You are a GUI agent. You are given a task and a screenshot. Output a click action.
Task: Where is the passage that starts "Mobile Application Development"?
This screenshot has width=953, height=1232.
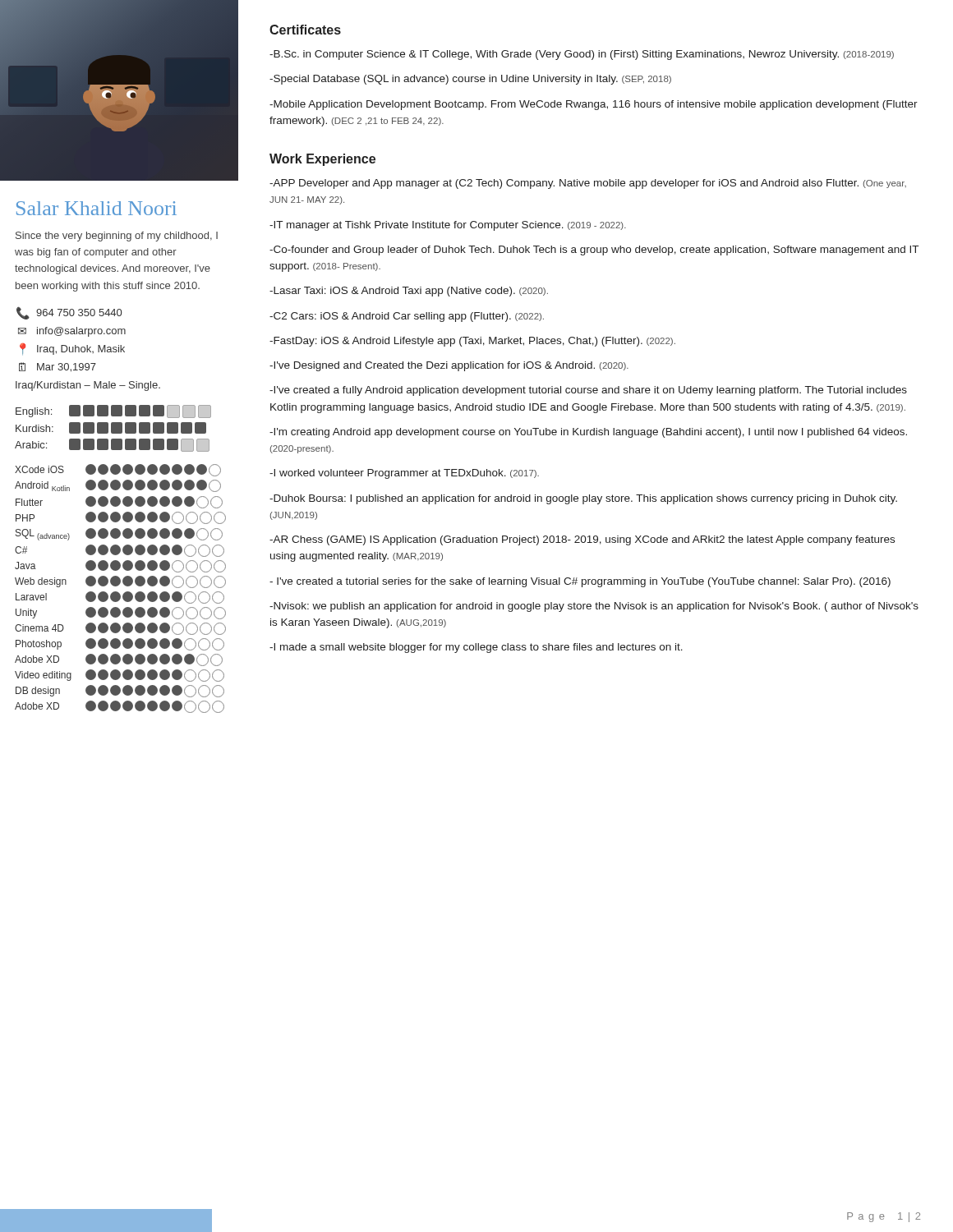click(x=593, y=112)
